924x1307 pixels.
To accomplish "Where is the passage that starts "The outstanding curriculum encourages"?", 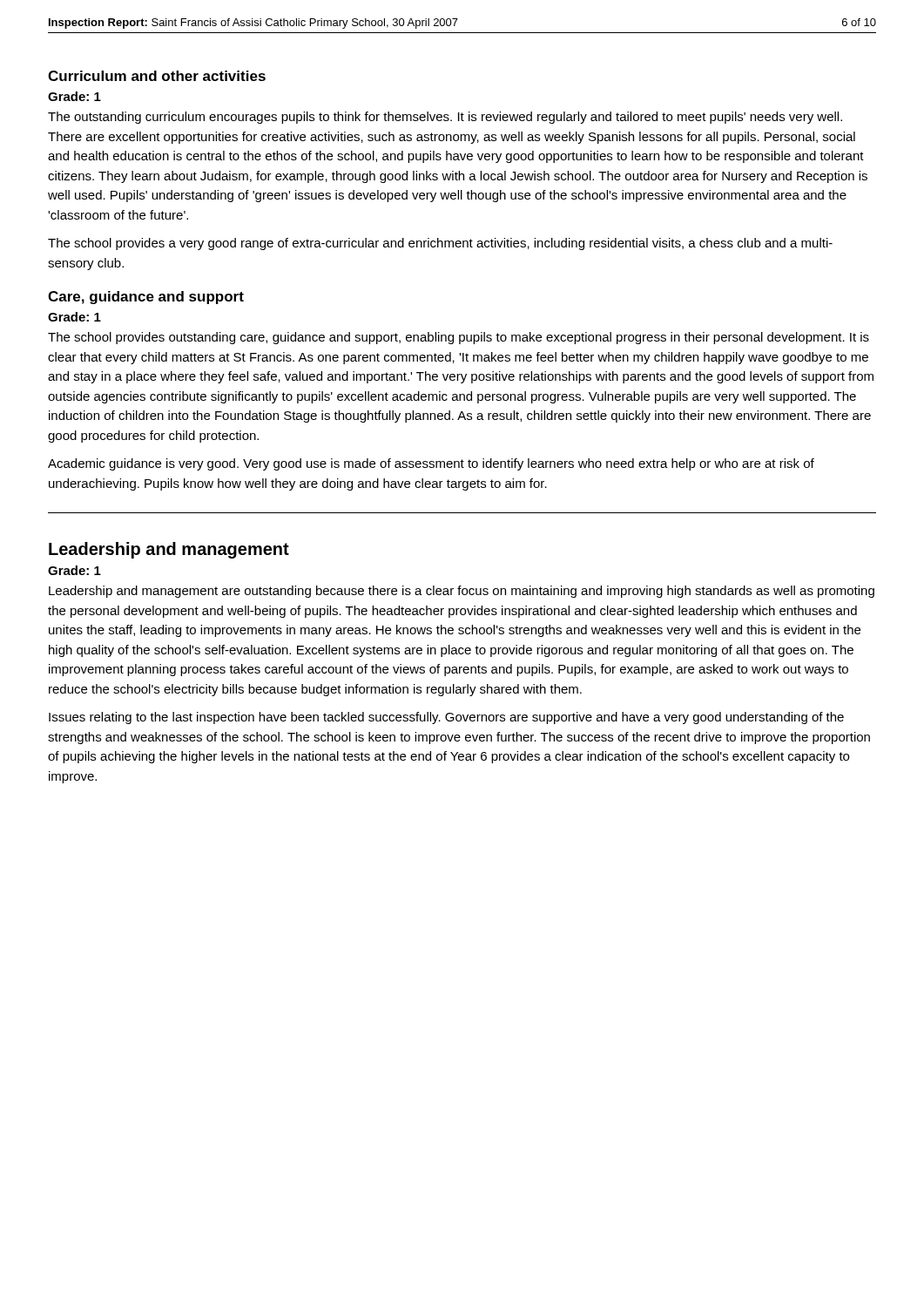I will [458, 165].
